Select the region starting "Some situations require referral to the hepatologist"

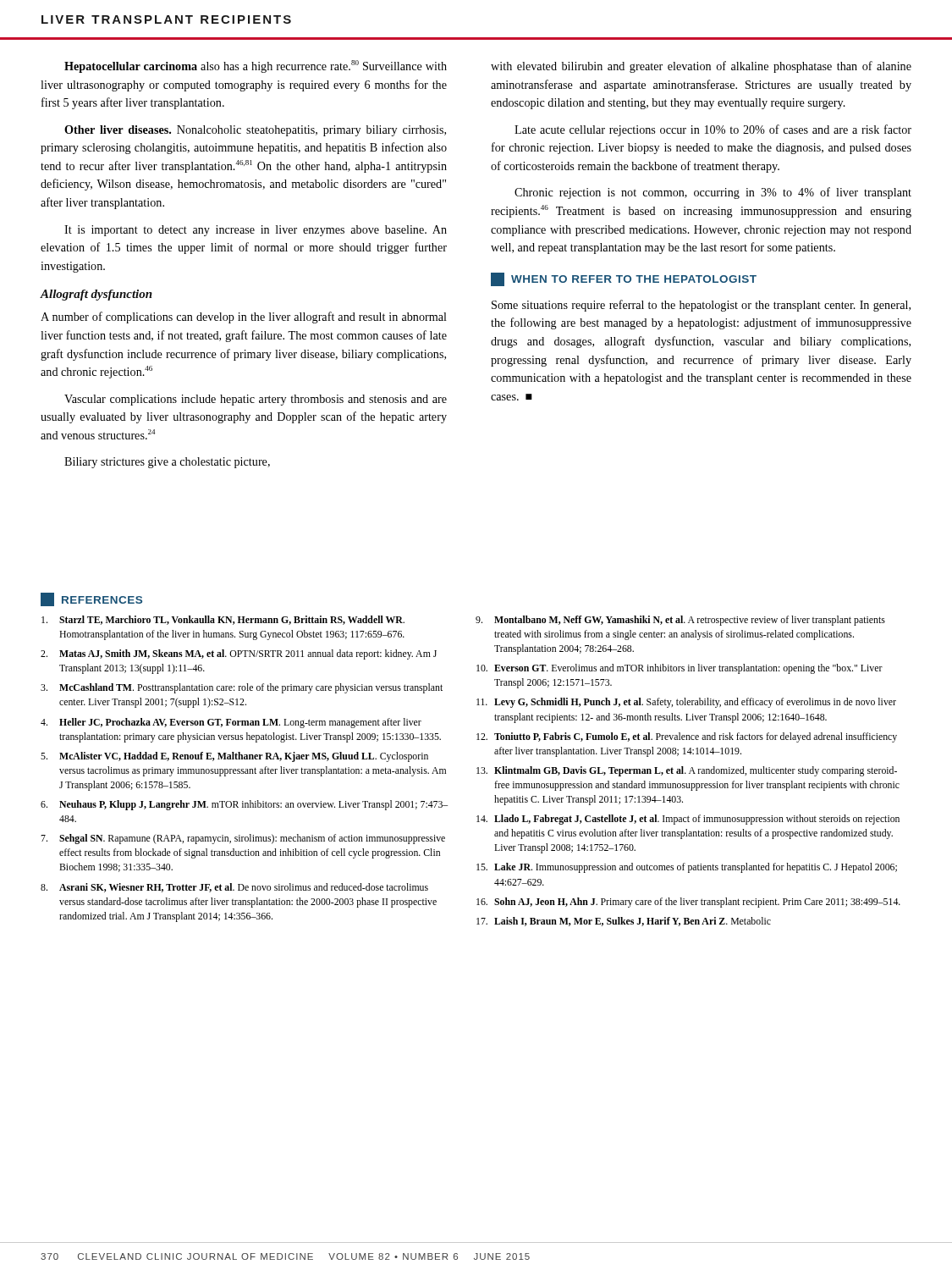tap(701, 351)
